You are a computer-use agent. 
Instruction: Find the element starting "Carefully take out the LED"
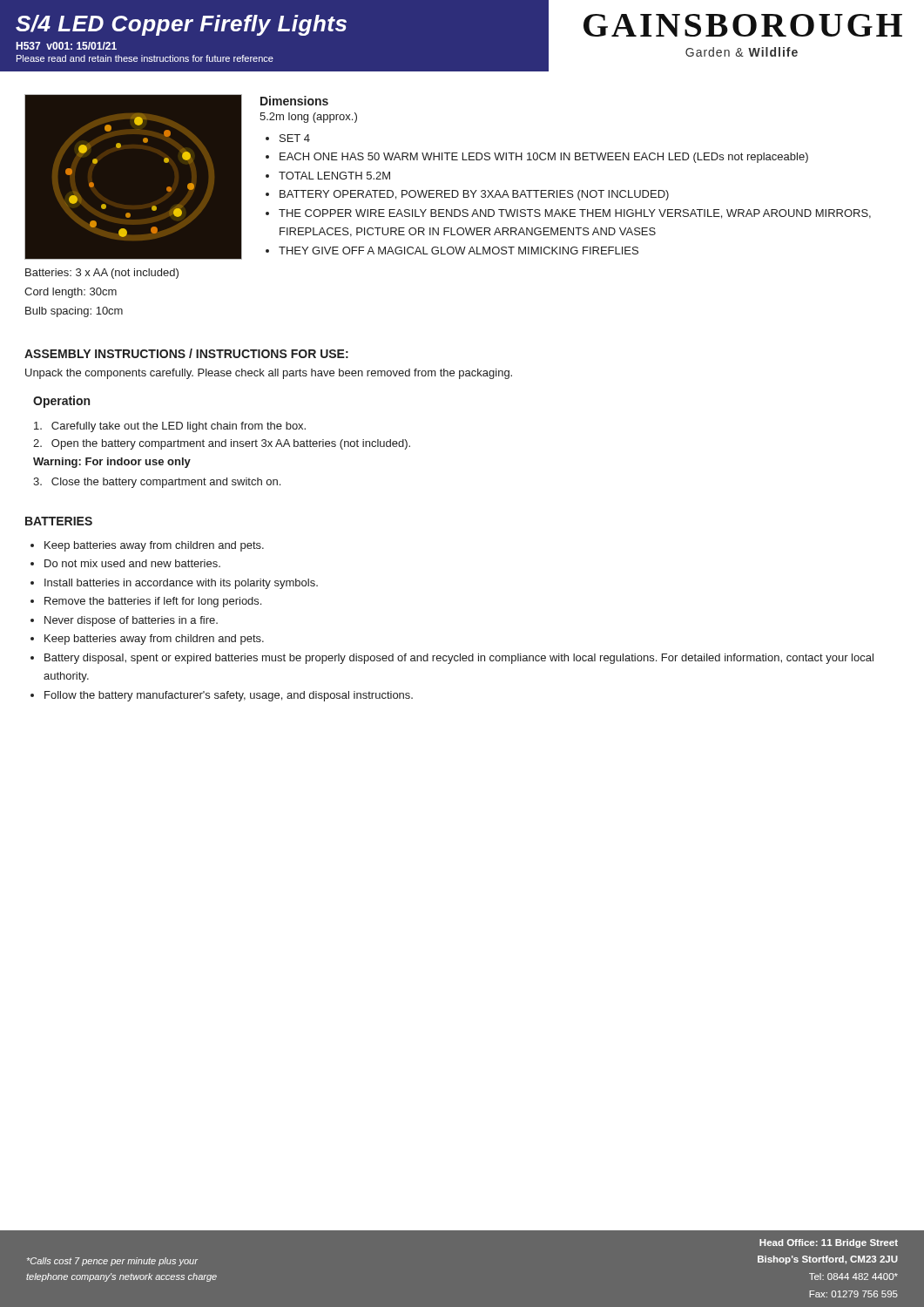[x=170, y=426]
